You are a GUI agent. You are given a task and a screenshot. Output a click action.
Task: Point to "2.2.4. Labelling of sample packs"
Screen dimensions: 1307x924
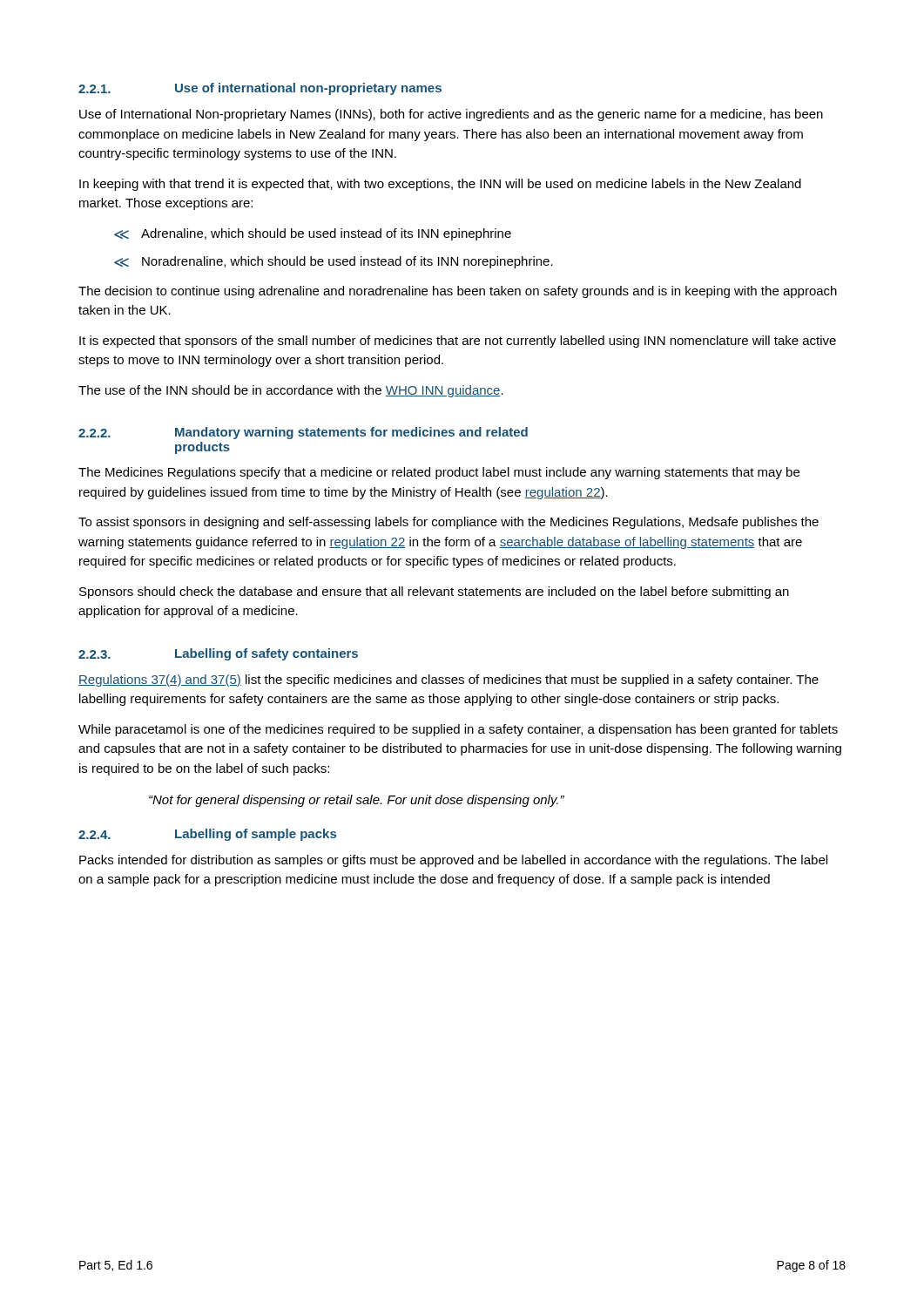(208, 833)
